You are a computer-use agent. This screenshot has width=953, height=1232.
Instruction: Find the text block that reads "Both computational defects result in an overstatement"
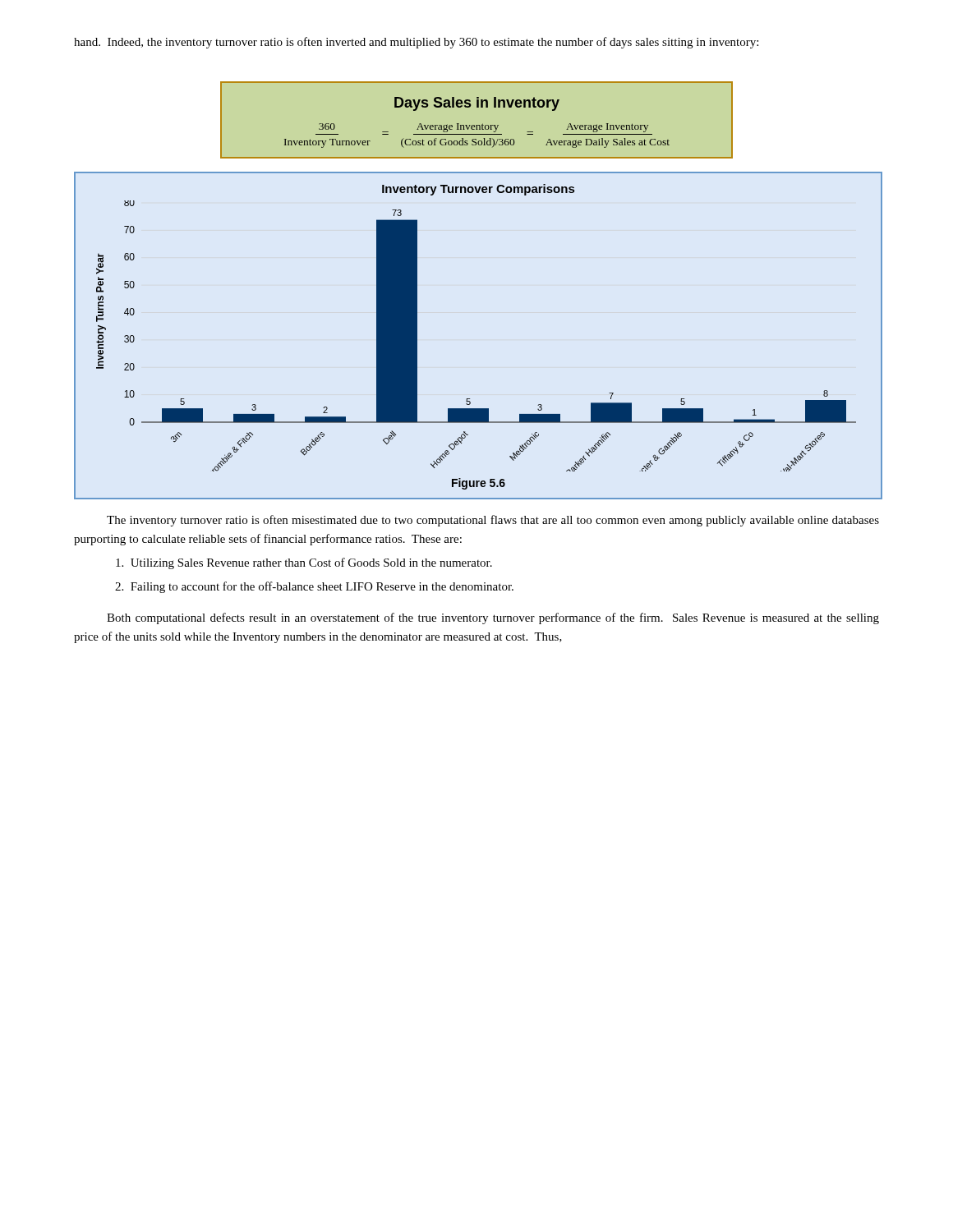(476, 627)
